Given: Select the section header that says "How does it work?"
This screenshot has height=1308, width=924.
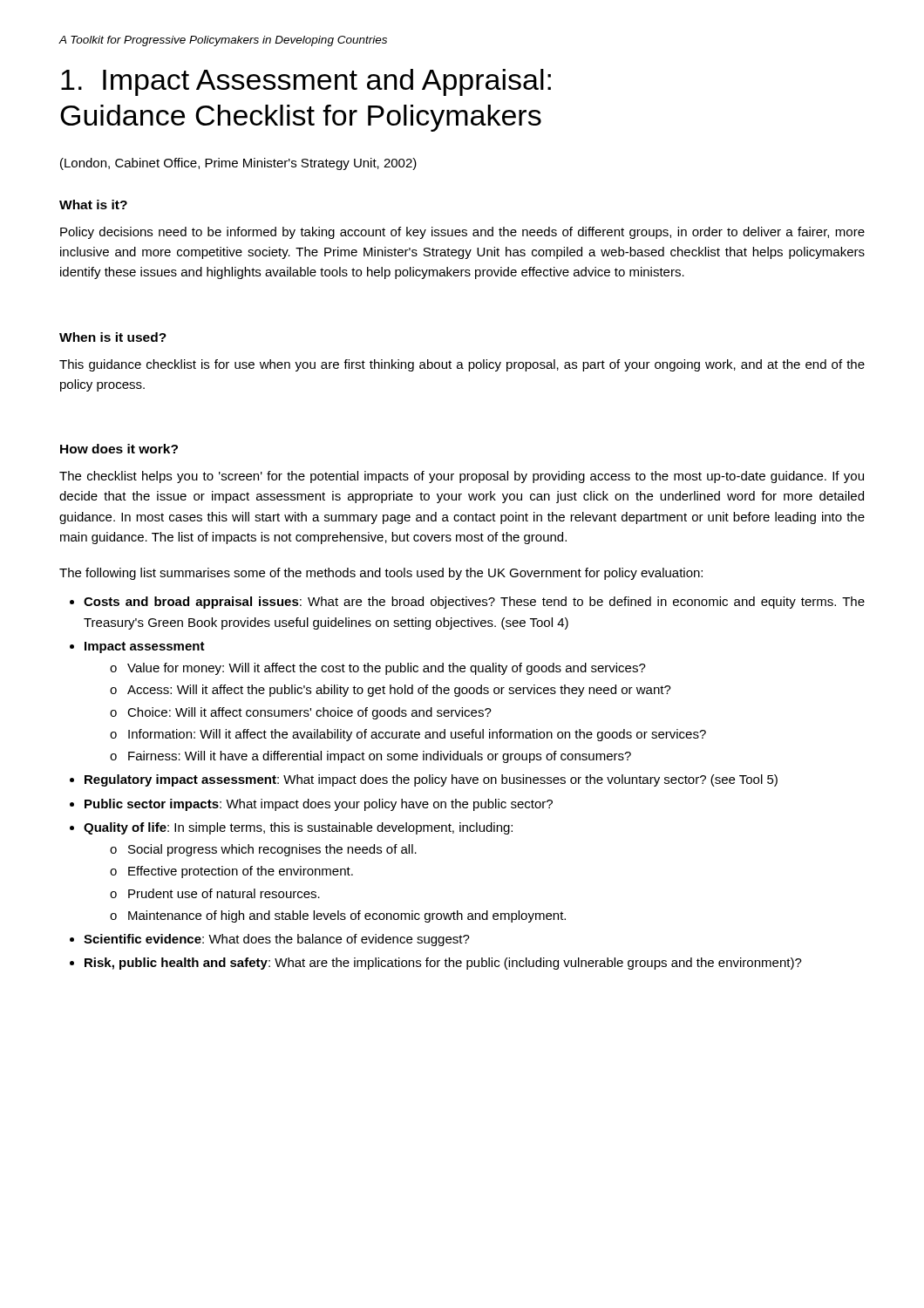Looking at the screenshot, I should 119,449.
